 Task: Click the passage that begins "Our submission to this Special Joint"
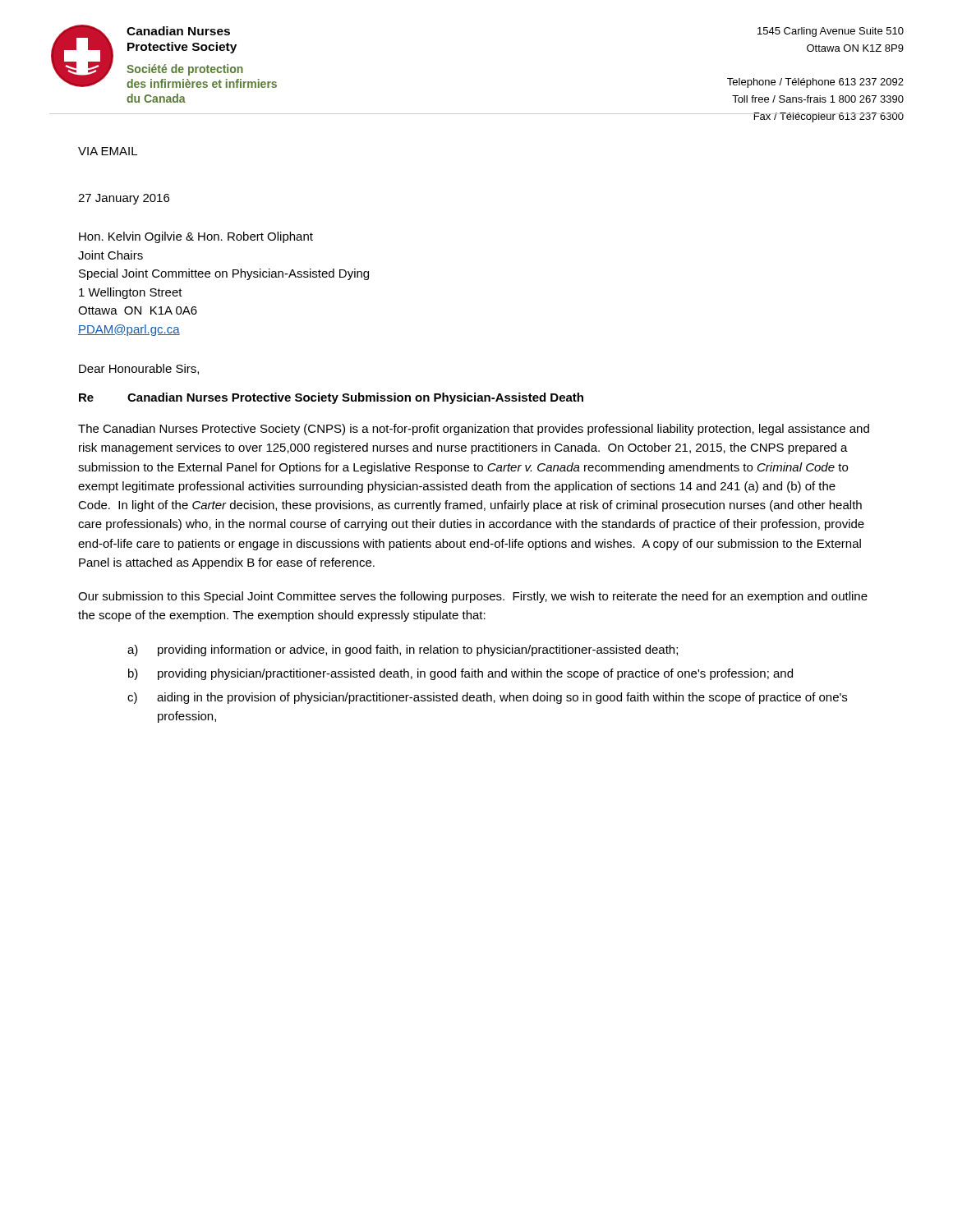tap(473, 605)
